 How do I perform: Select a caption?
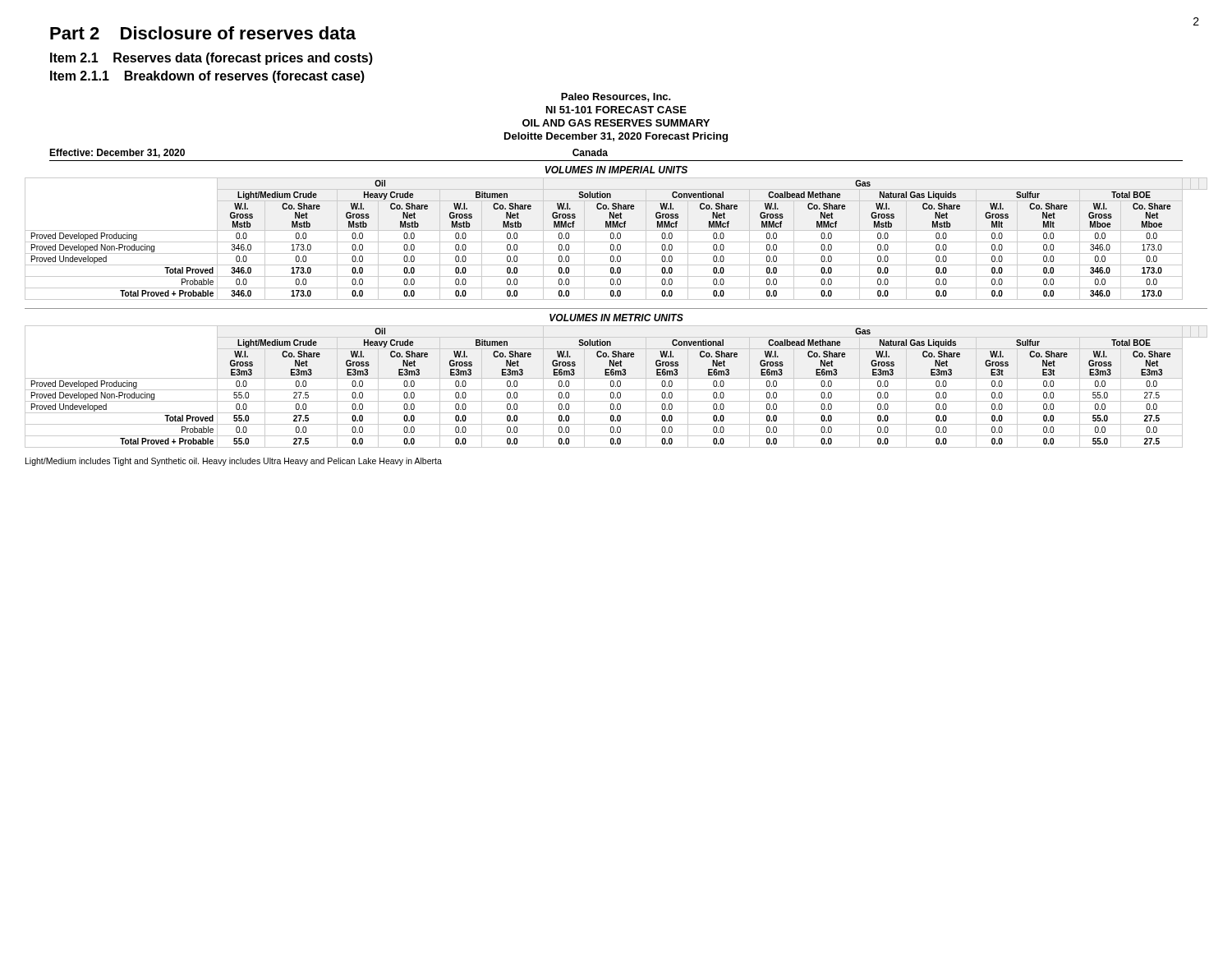(616, 116)
